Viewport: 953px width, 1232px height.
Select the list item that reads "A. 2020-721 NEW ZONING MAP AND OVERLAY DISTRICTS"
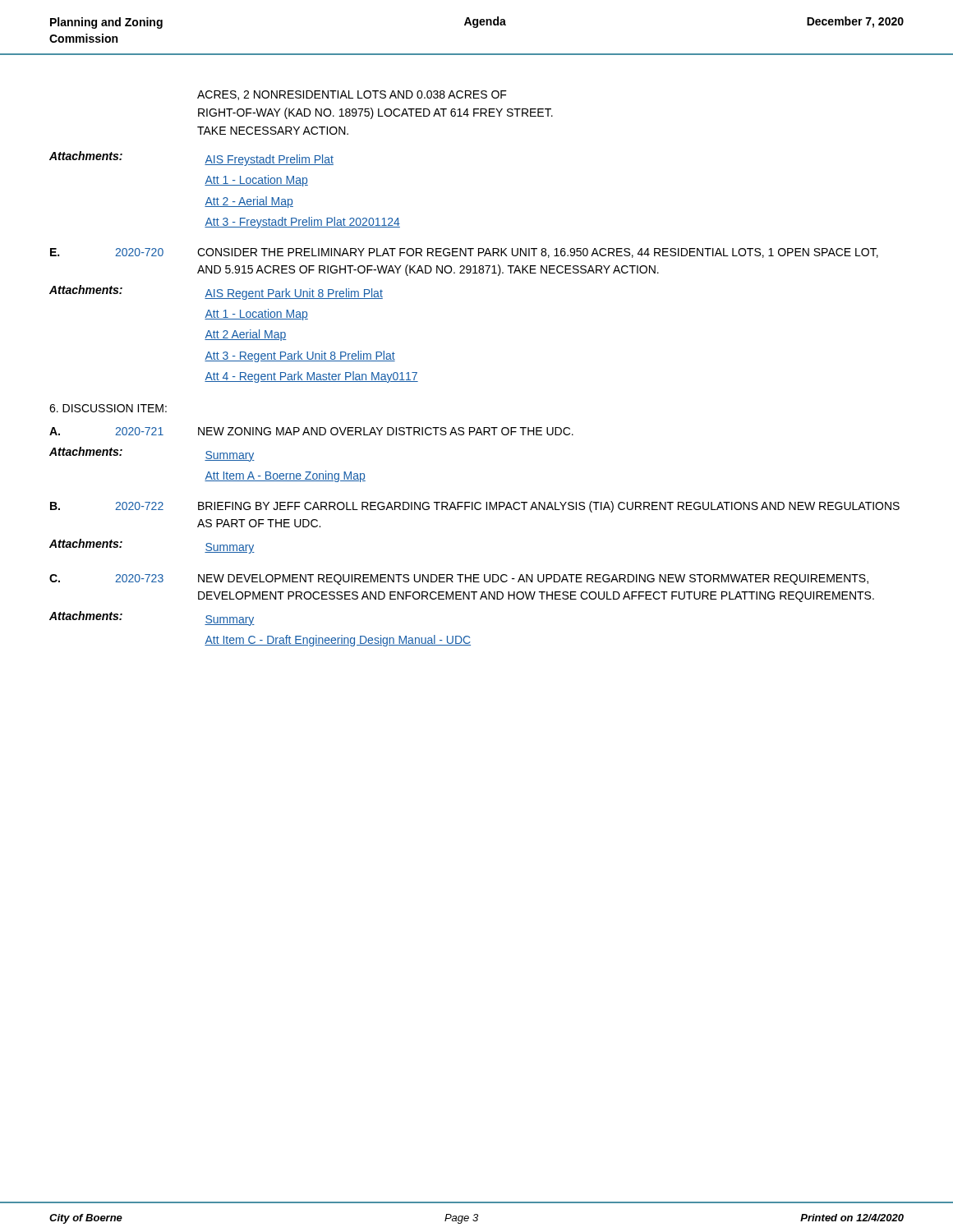pyautogui.click(x=476, y=432)
